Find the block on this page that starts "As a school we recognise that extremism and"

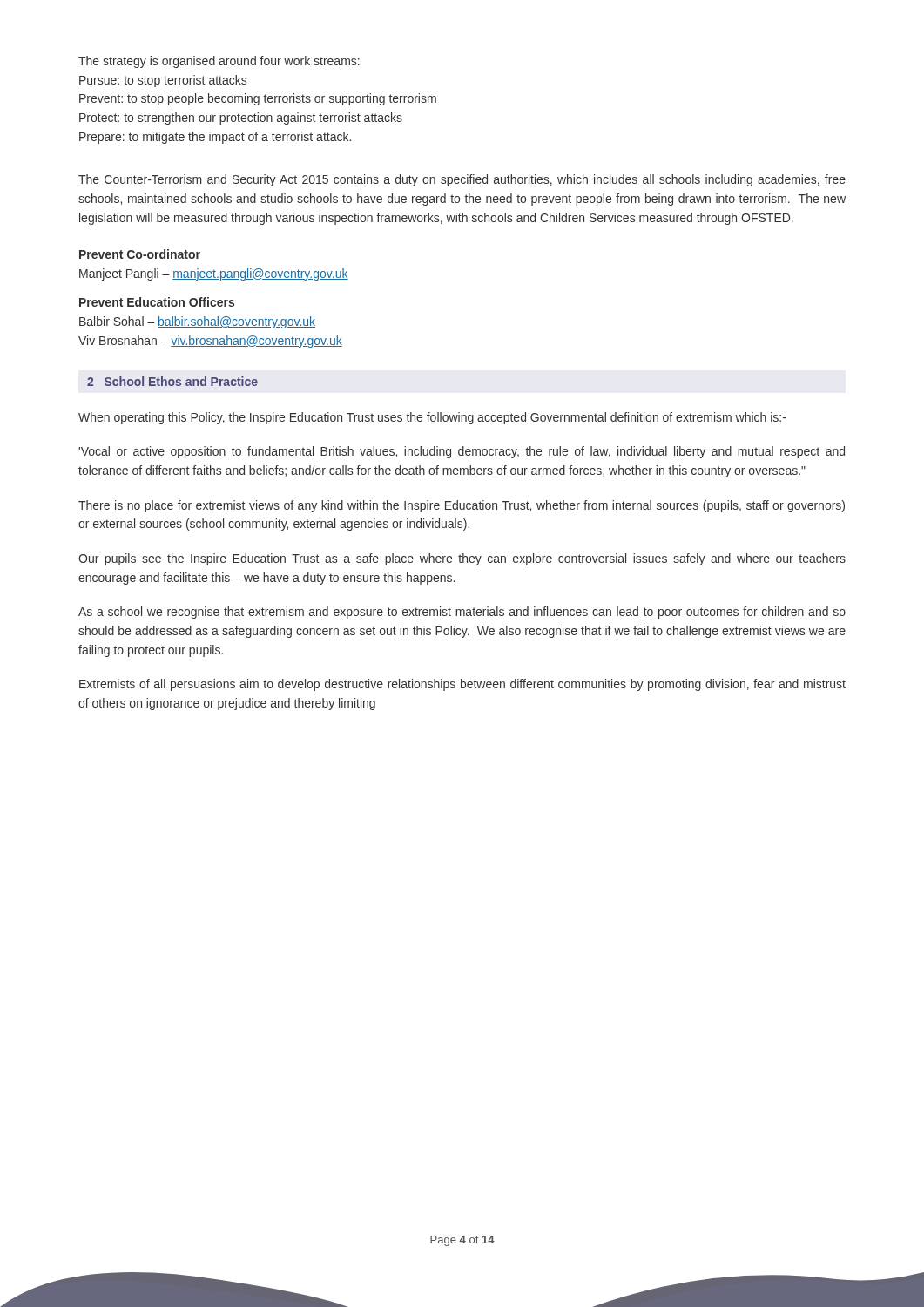coord(462,631)
